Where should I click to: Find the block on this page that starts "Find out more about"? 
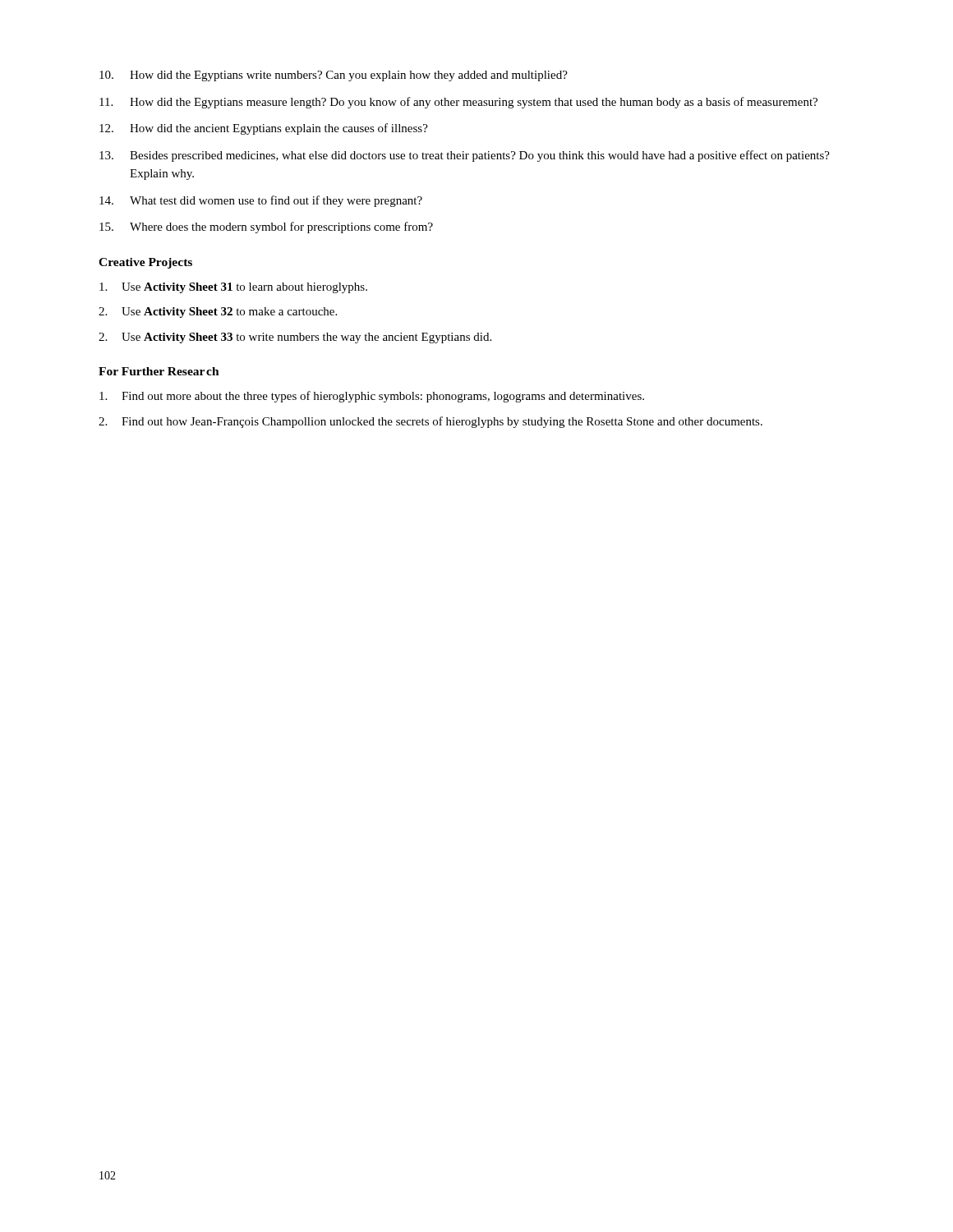[476, 396]
